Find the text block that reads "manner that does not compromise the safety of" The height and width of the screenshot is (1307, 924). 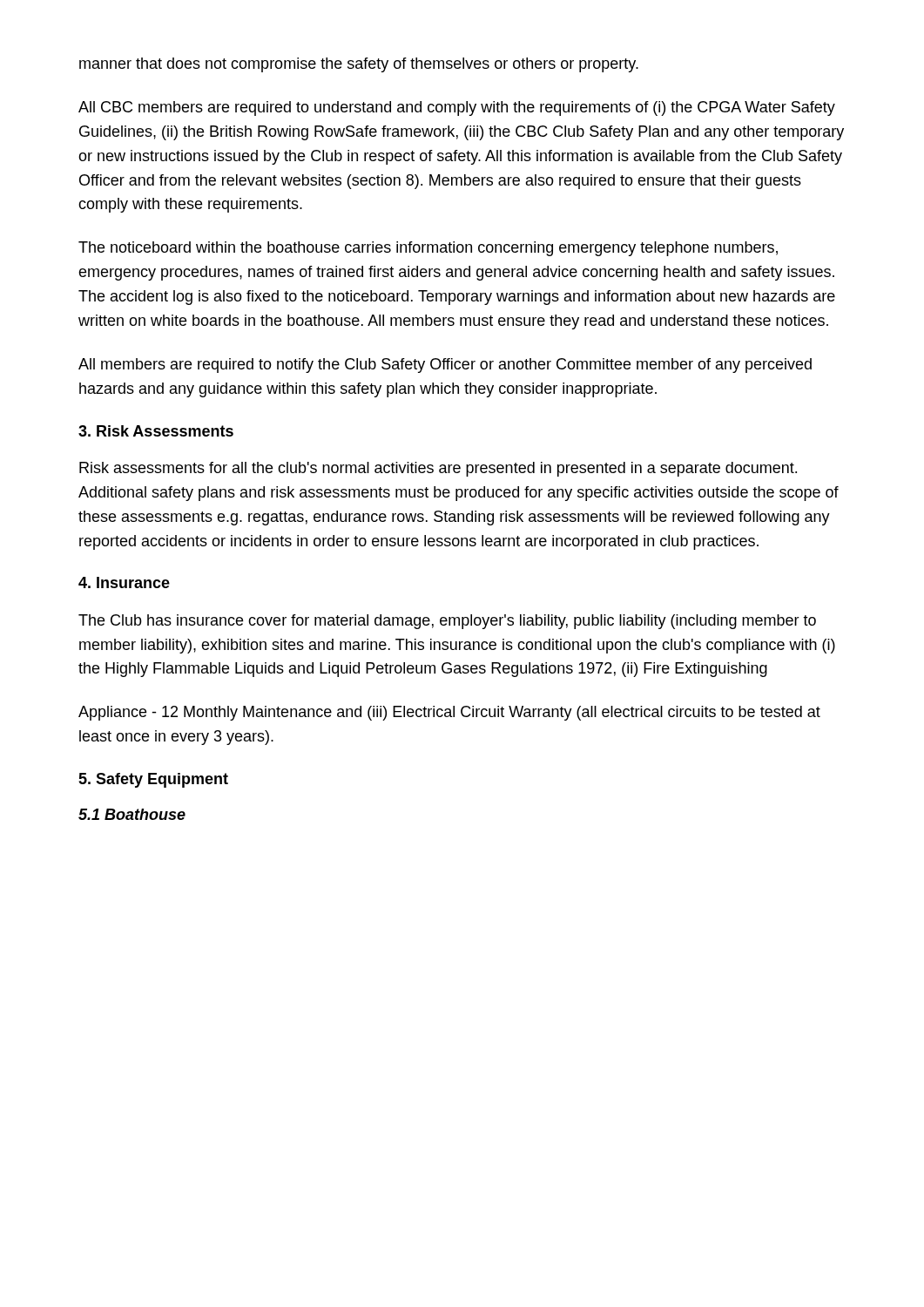[359, 64]
